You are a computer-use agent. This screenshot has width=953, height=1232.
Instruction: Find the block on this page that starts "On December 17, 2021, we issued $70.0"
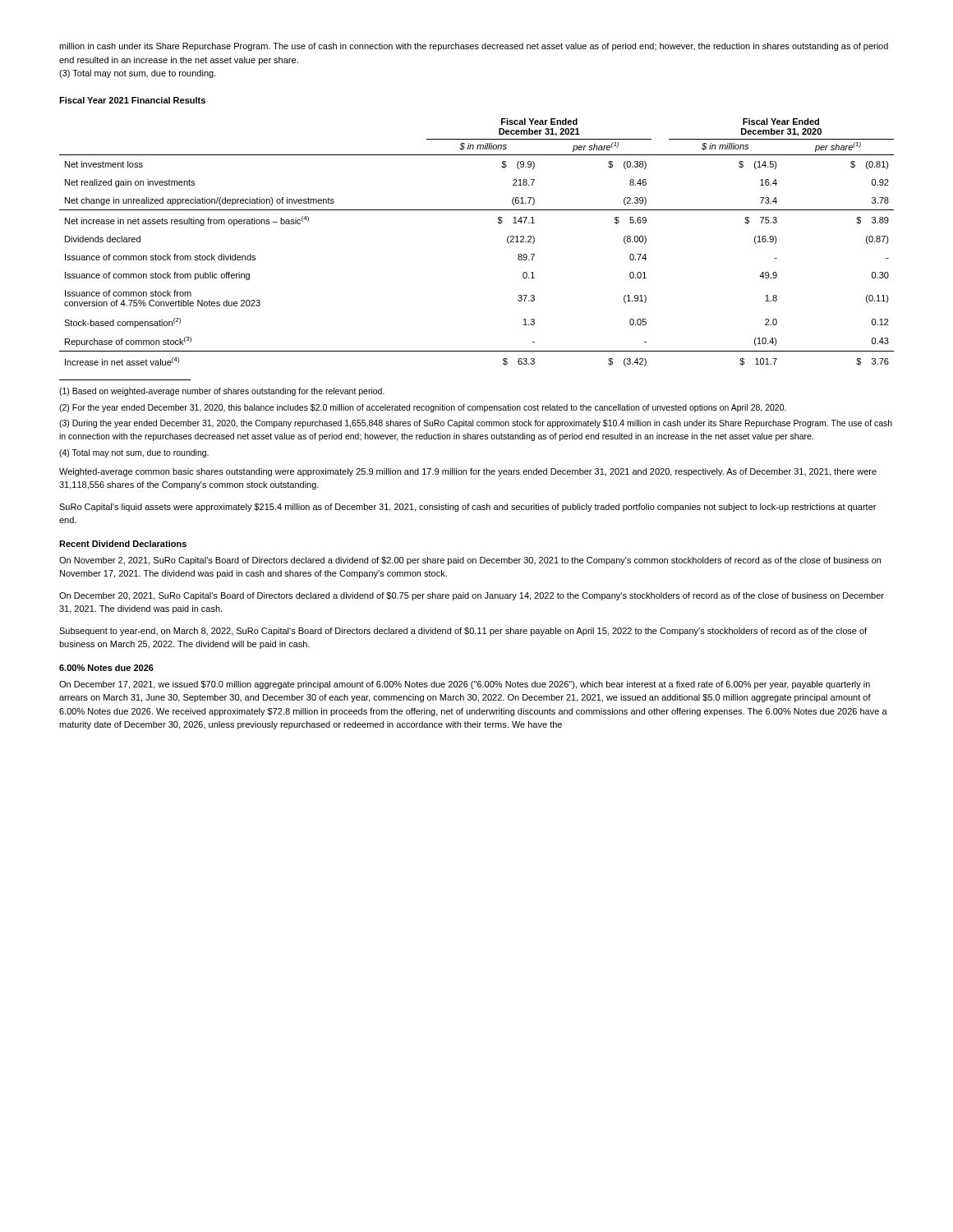(x=473, y=704)
